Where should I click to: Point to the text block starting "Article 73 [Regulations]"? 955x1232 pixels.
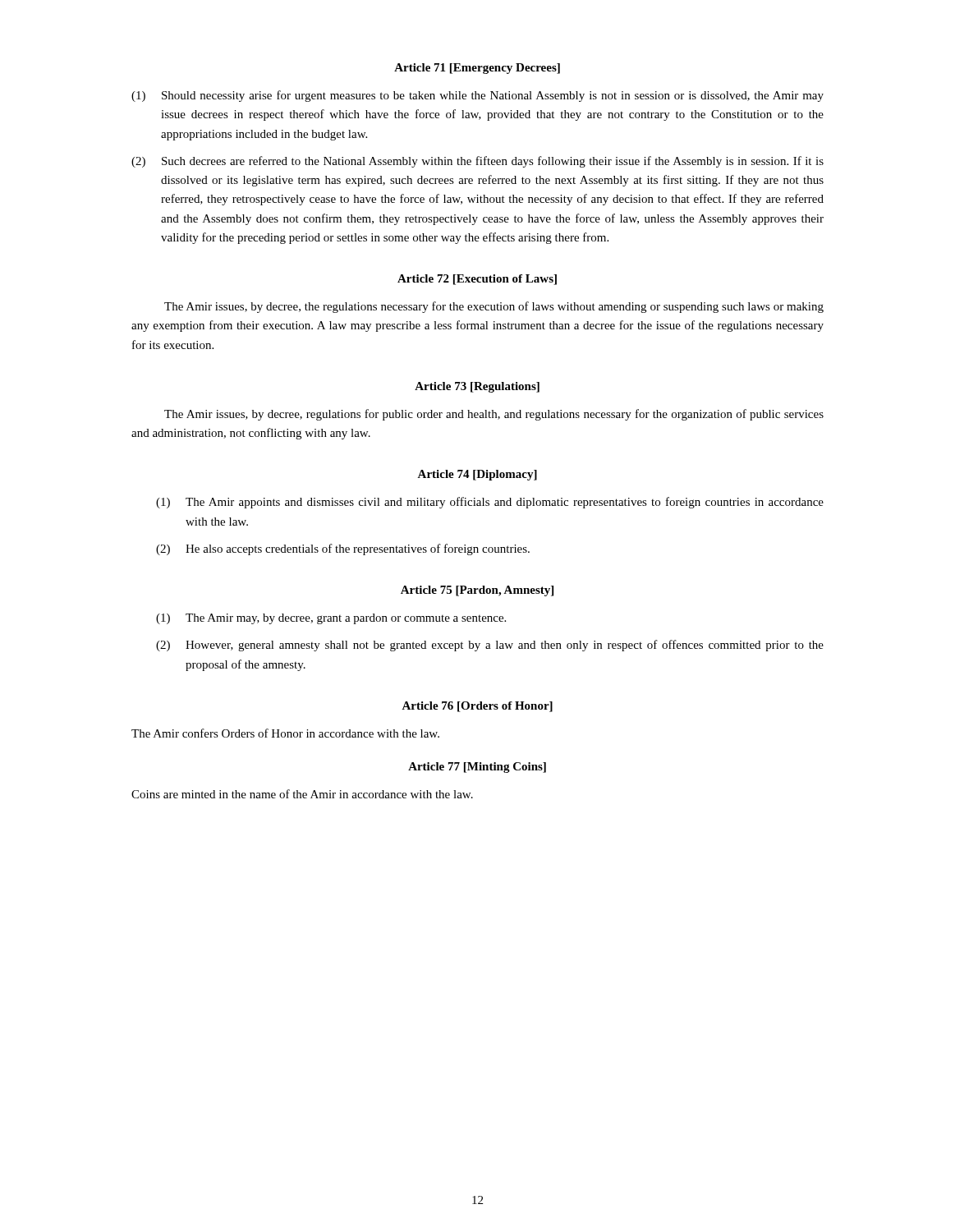pos(478,386)
